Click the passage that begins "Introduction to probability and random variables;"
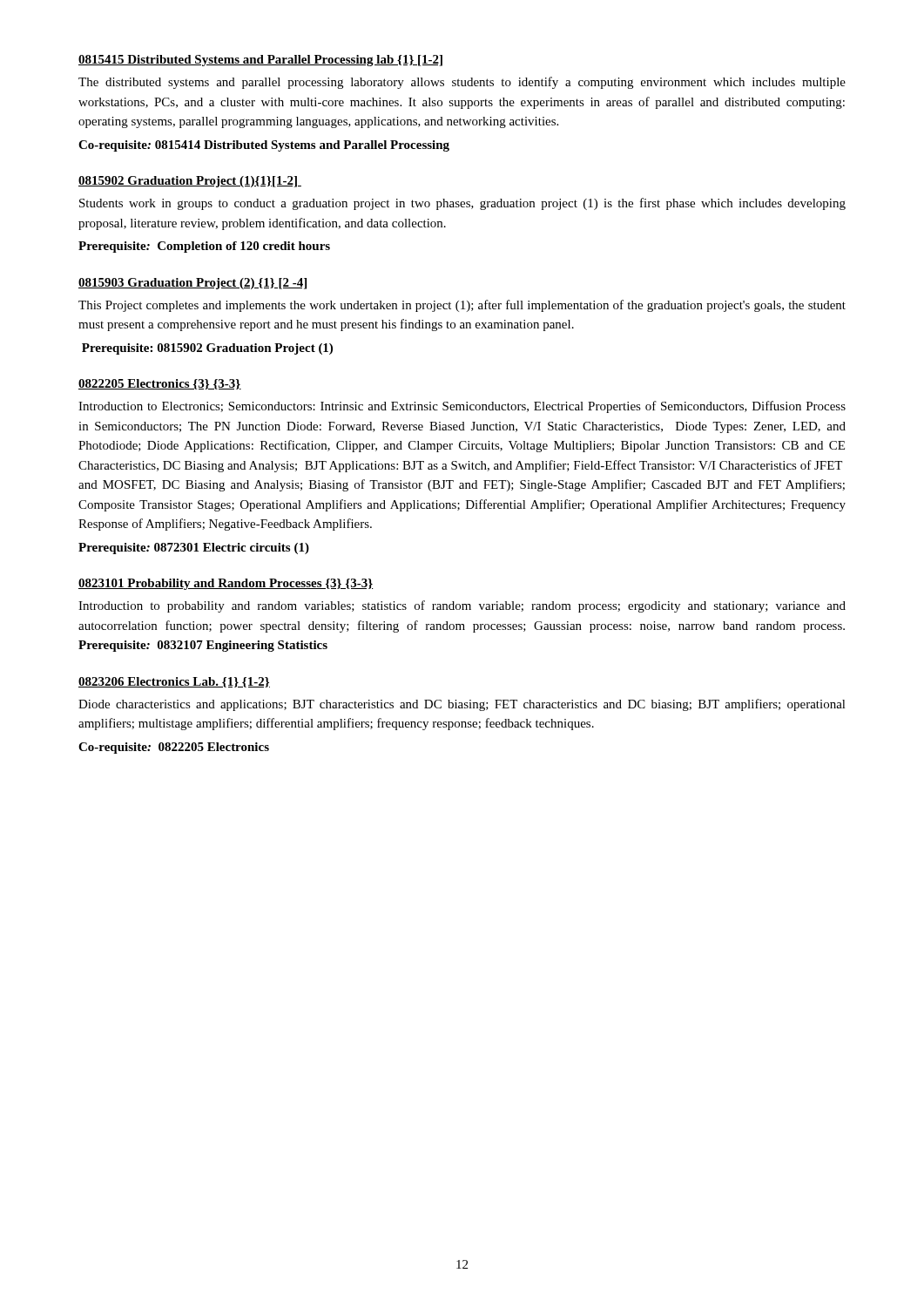 (462, 625)
